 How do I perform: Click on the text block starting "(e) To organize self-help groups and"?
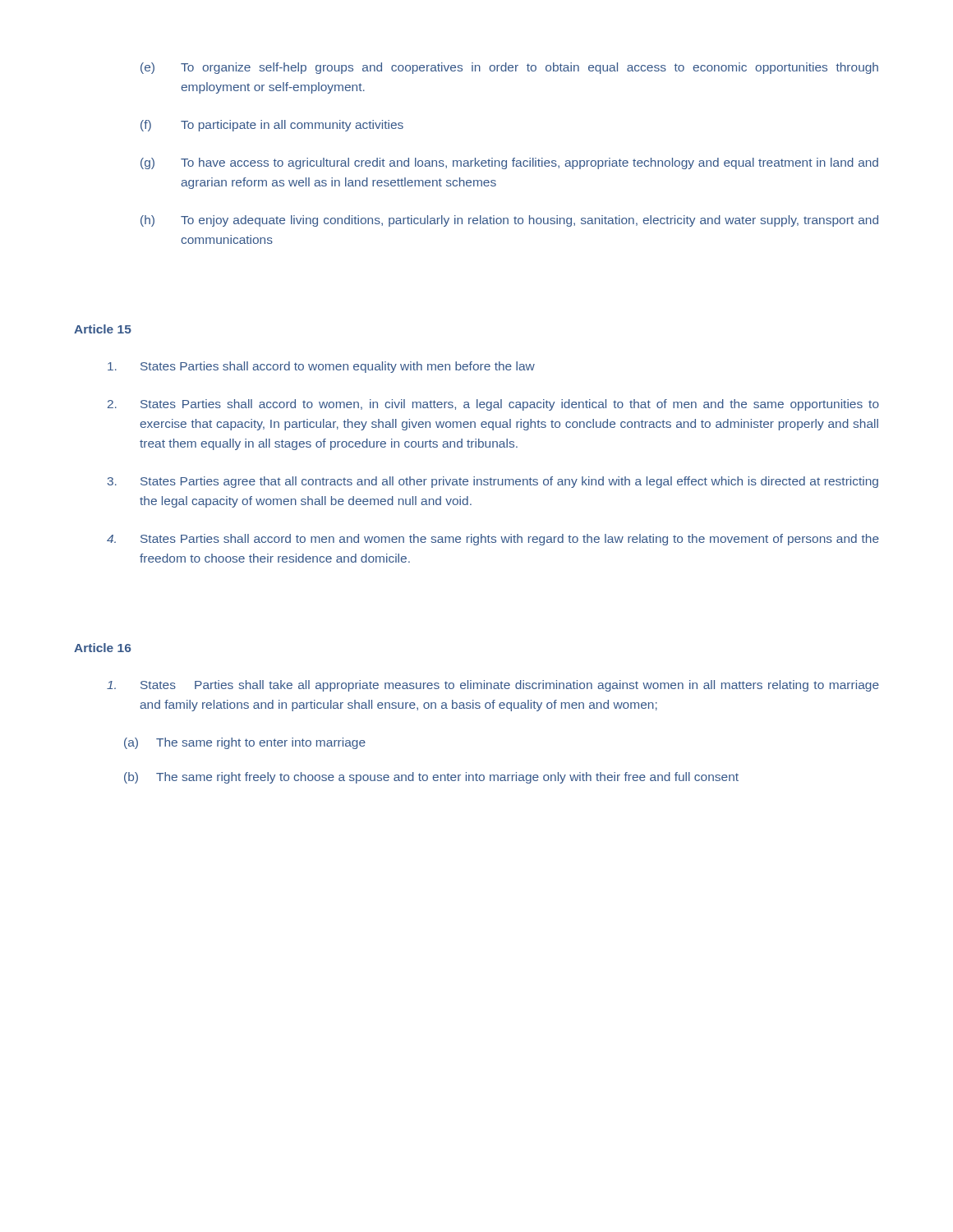coord(476,77)
